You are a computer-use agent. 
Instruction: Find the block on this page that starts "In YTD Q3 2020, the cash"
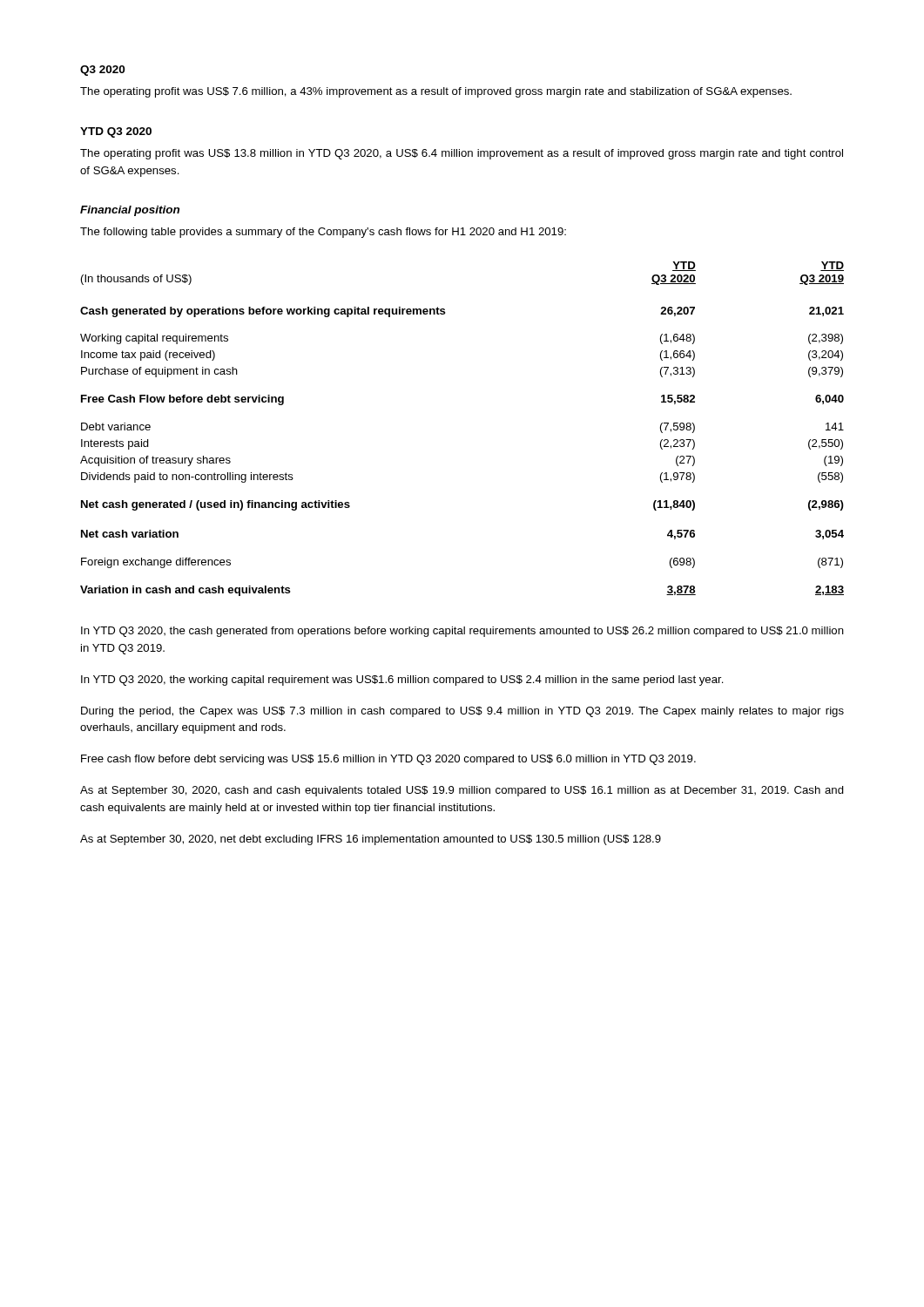pyautogui.click(x=462, y=639)
